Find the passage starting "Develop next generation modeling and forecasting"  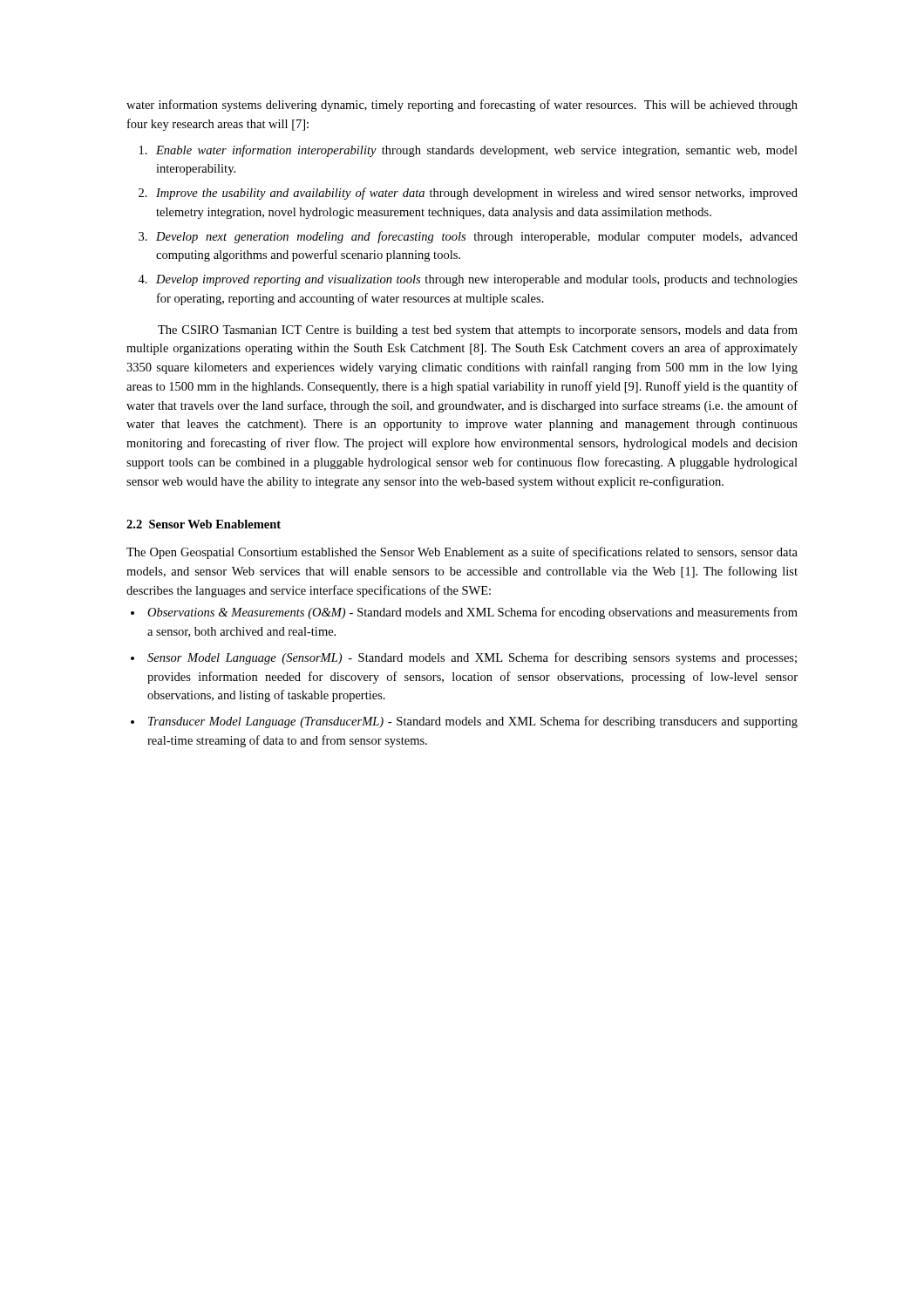[x=474, y=246]
